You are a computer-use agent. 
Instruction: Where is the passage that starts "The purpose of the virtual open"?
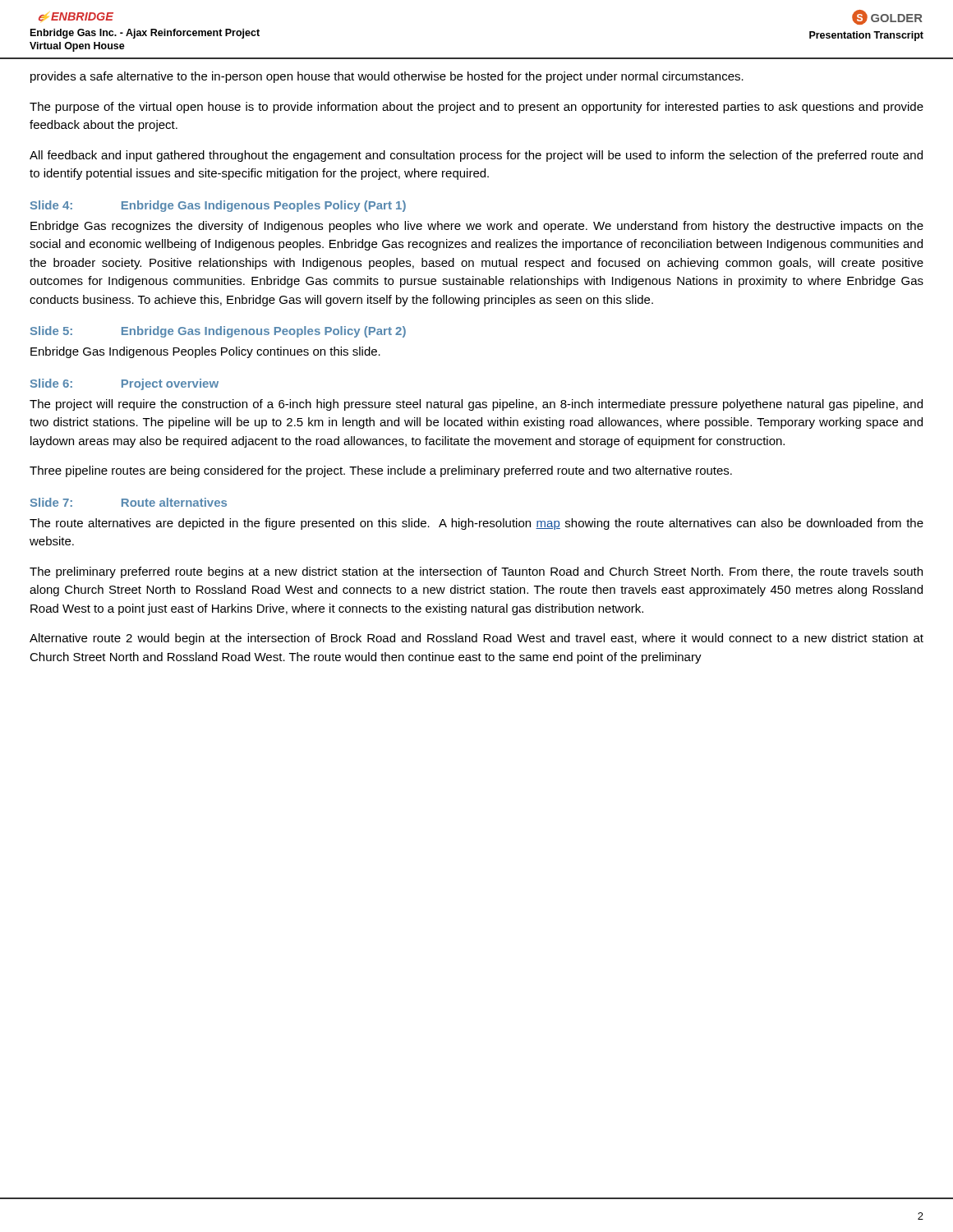[476, 115]
